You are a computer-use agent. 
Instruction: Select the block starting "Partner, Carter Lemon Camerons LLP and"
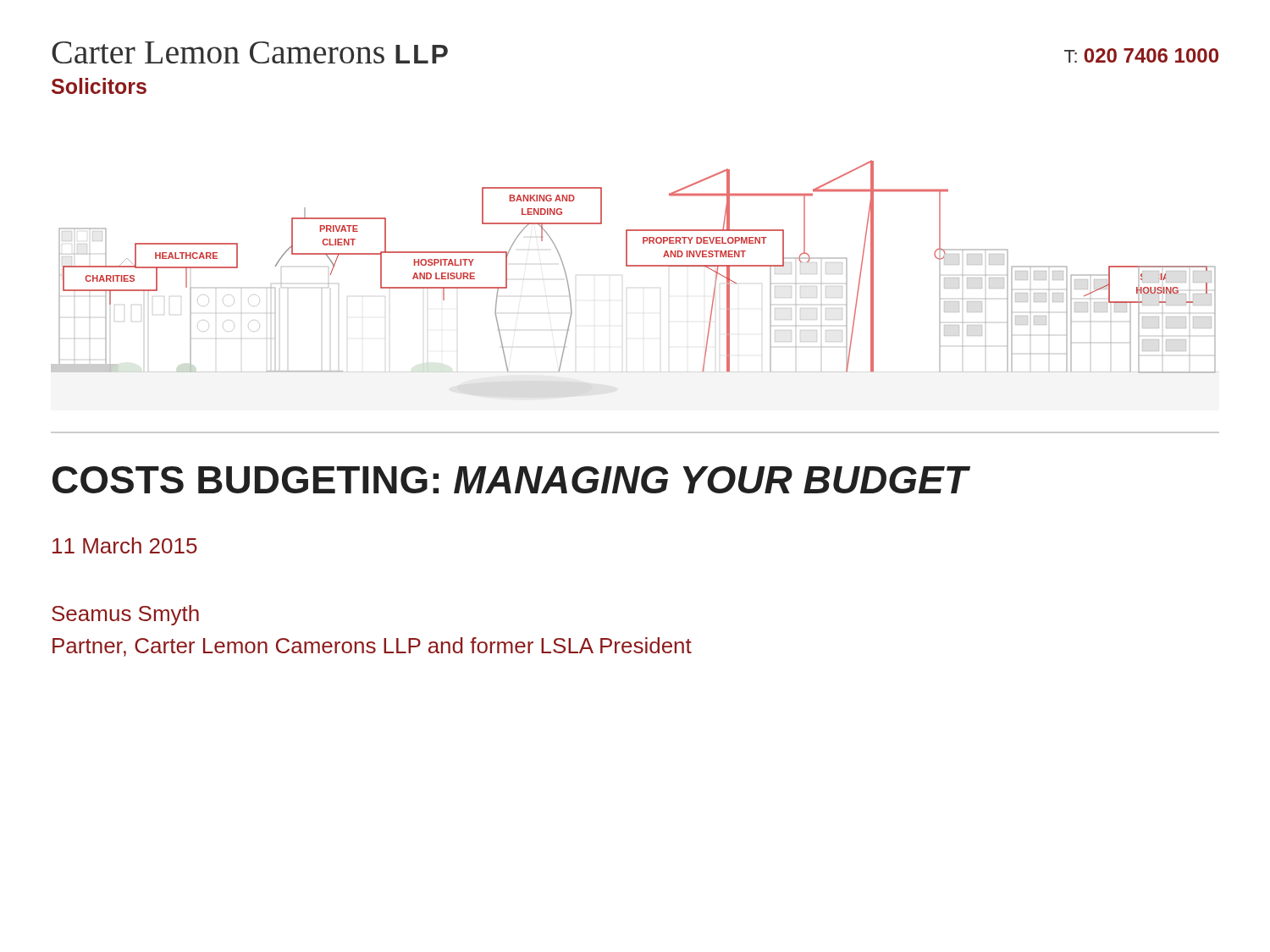point(371,646)
